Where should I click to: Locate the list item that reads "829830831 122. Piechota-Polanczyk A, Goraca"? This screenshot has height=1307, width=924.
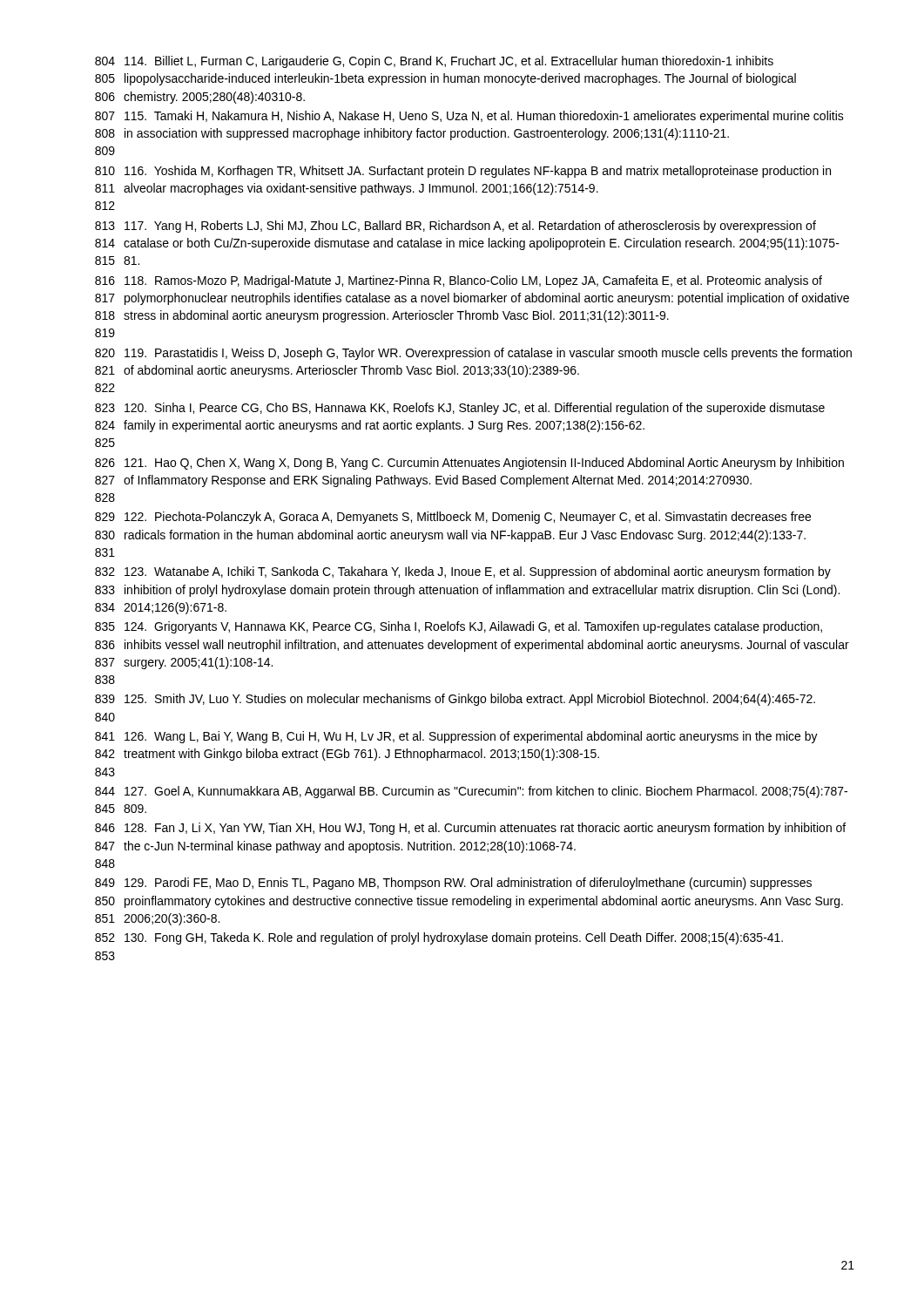click(x=462, y=535)
